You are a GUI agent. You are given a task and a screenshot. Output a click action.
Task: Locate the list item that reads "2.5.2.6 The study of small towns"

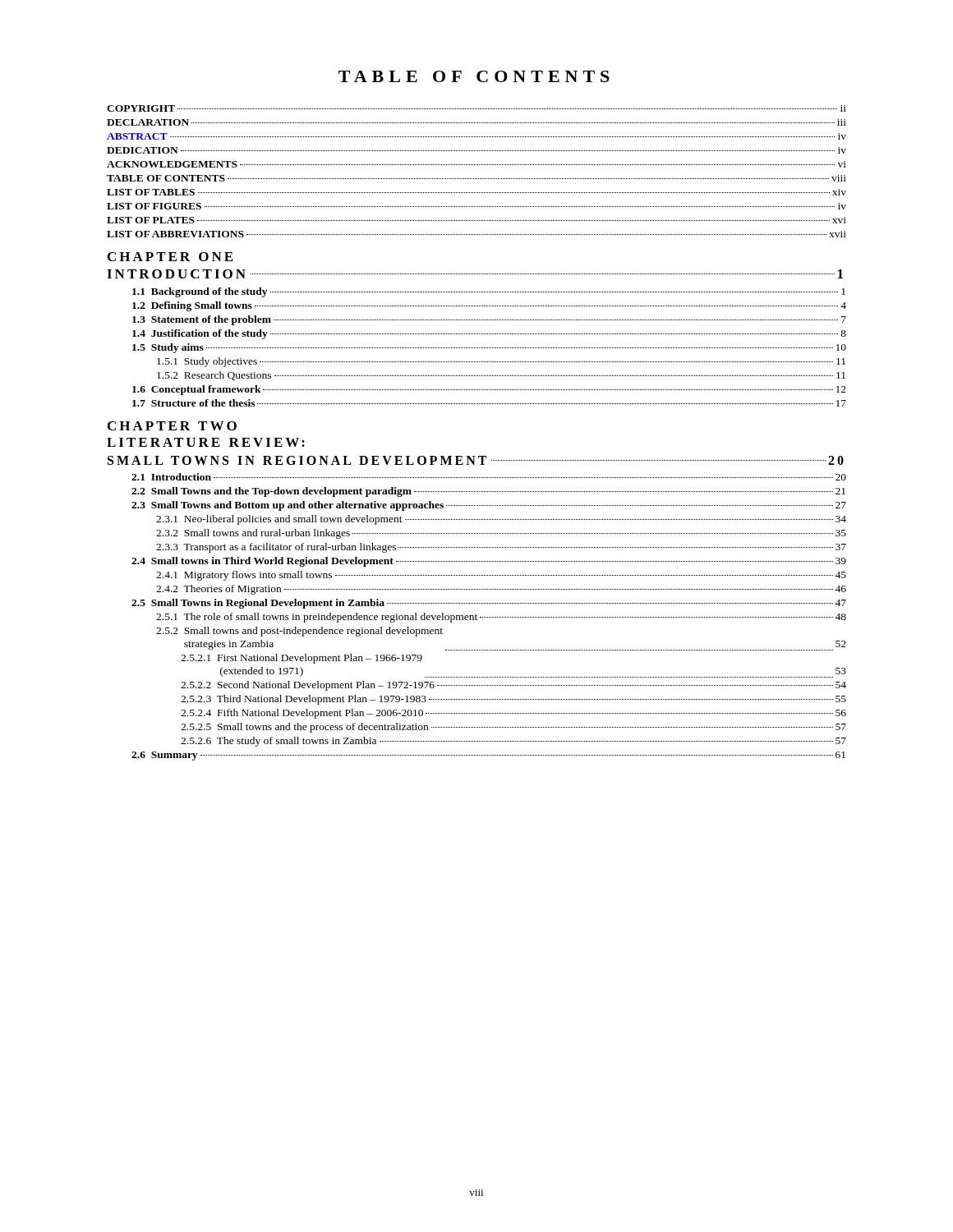click(x=476, y=741)
